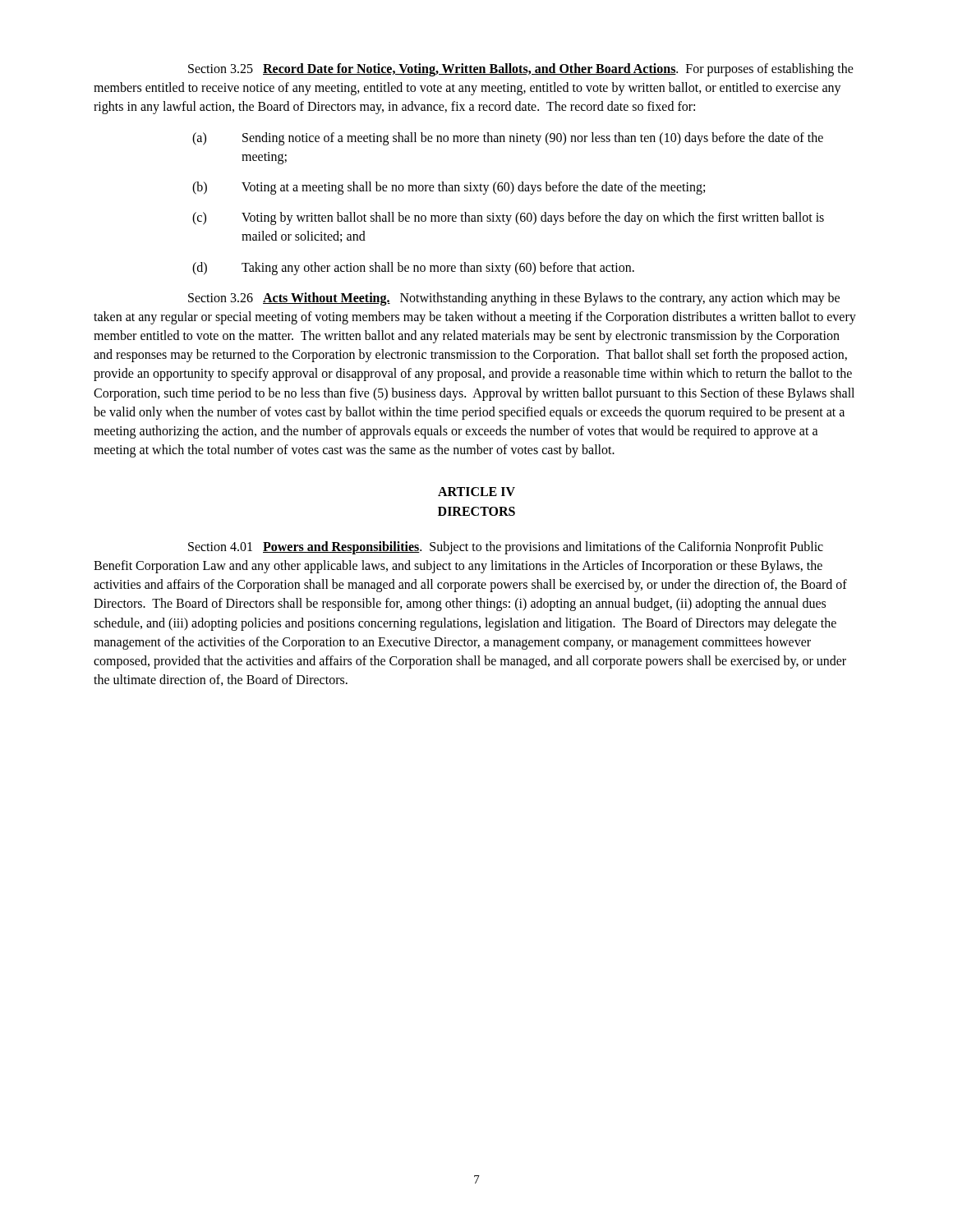Find the list item containing "(d) Taking any other action"
The height and width of the screenshot is (1232, 953).
(x=526, y=267)
